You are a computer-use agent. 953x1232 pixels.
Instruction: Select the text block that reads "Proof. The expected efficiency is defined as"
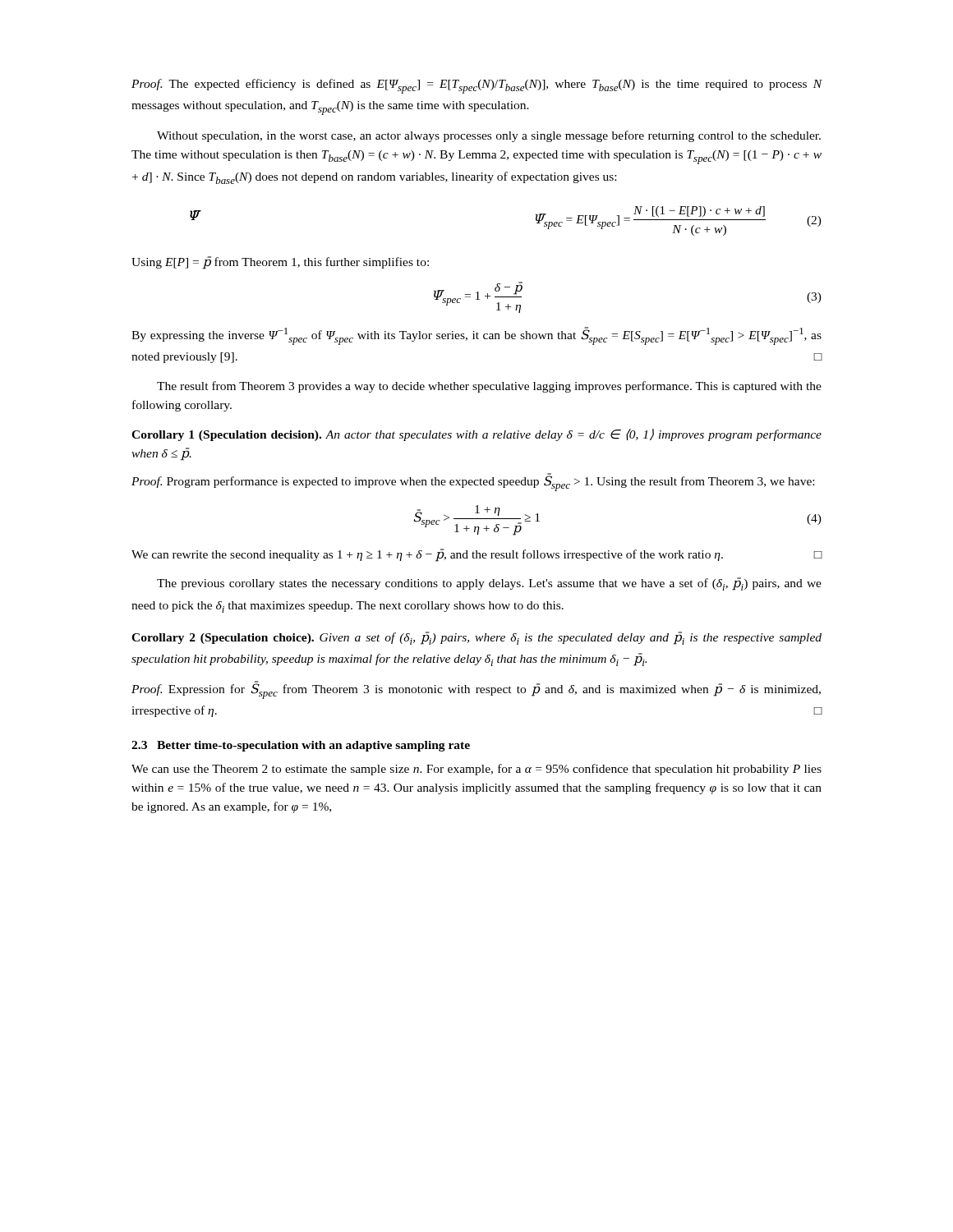click(476, 96)
